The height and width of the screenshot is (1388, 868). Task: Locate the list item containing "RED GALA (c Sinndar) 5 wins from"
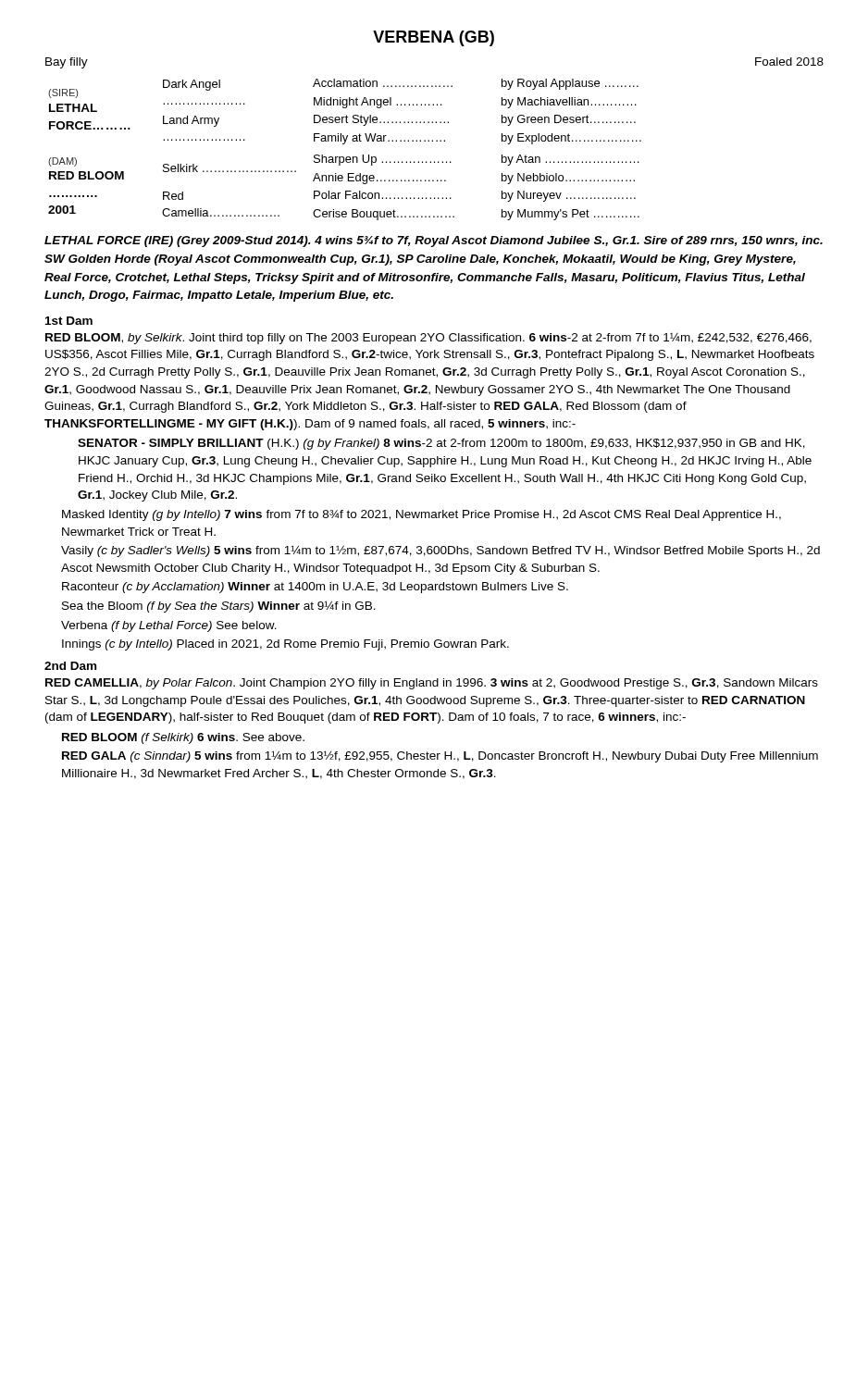coord(440,765)
